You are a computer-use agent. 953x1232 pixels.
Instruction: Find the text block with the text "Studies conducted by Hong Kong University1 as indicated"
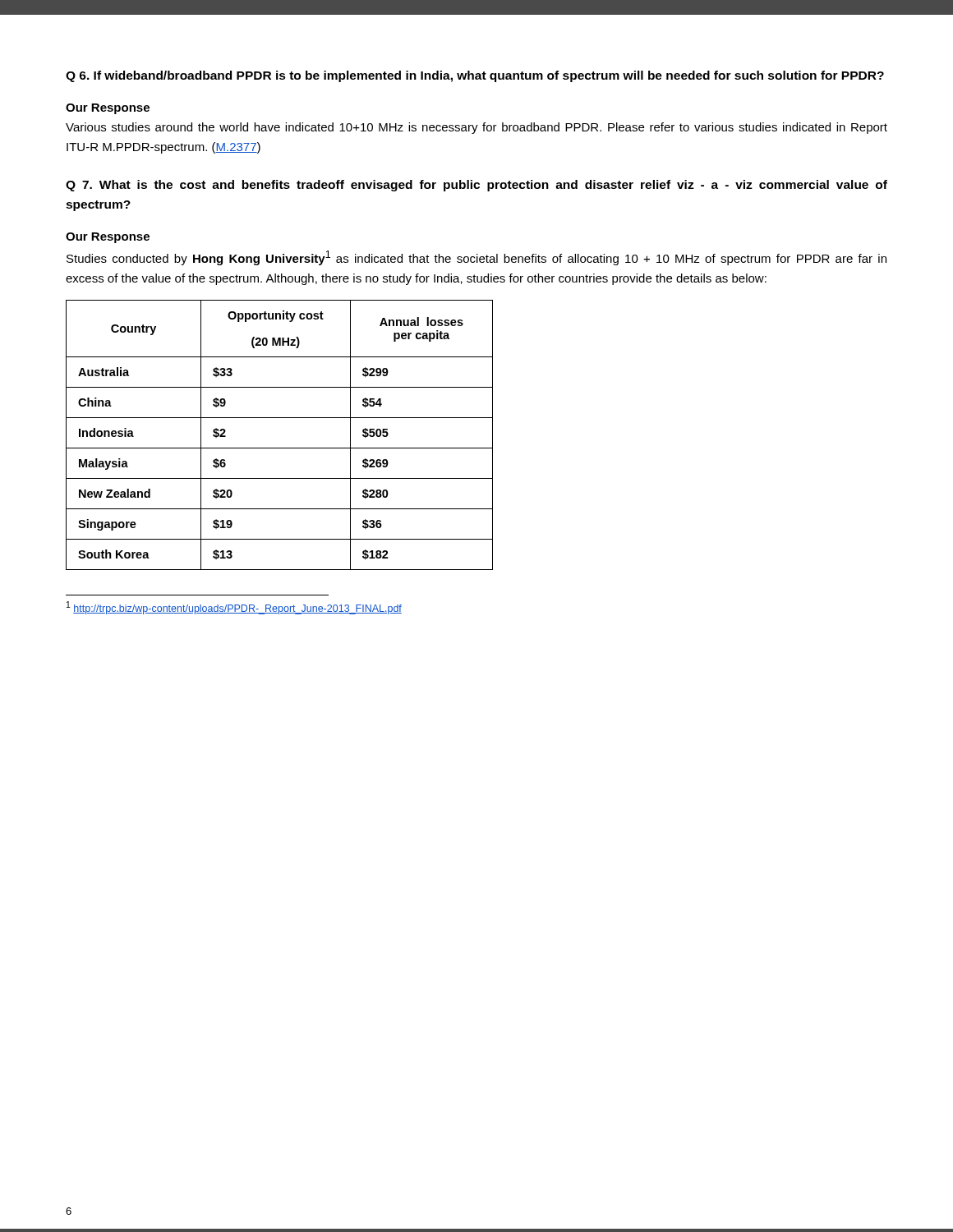(476, 267)
